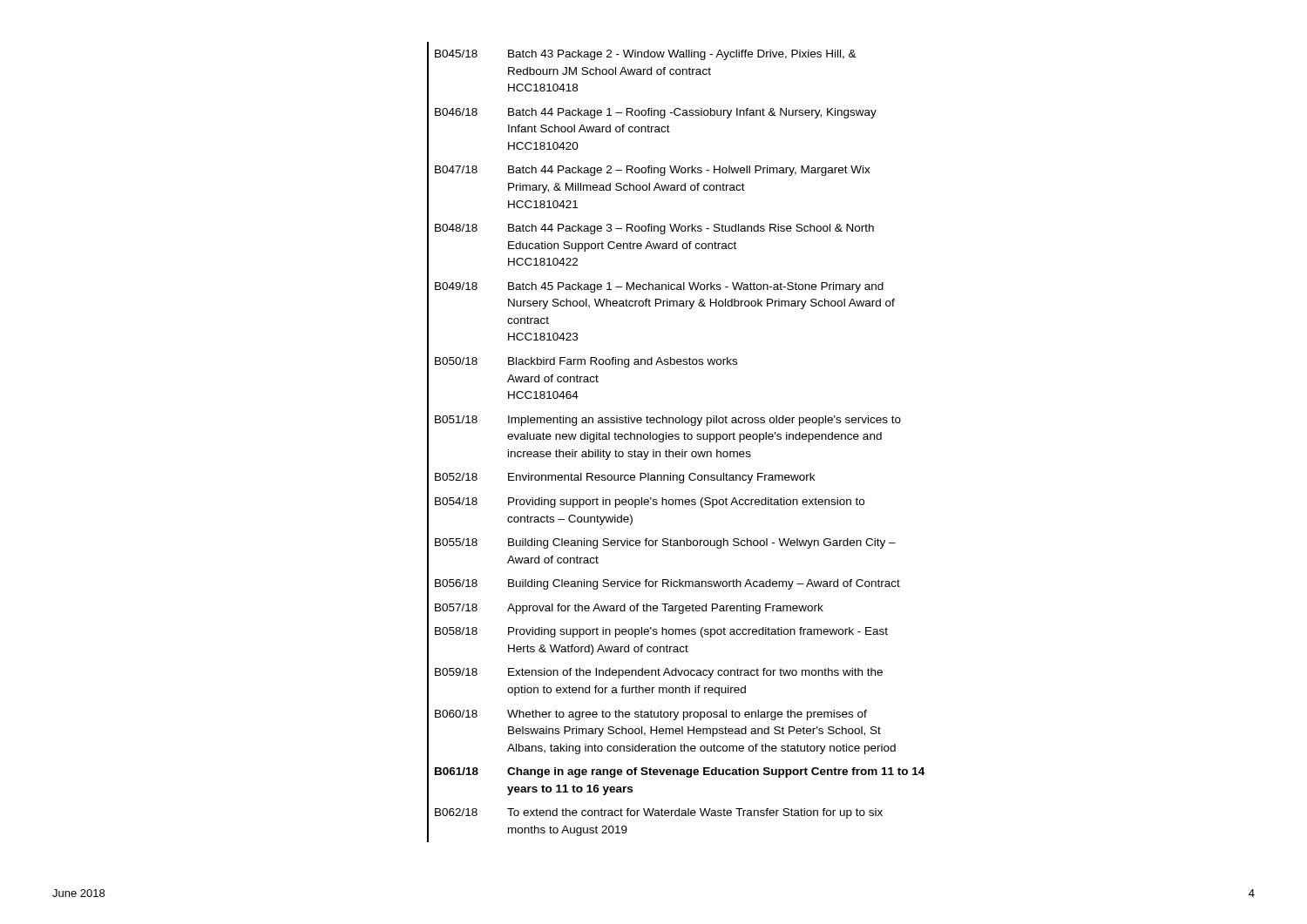The height and width of the screenshot is (924, 1307).
Task: Click on the text starting "B048/18 Batch 44 Package"
Action: point(654,229)
